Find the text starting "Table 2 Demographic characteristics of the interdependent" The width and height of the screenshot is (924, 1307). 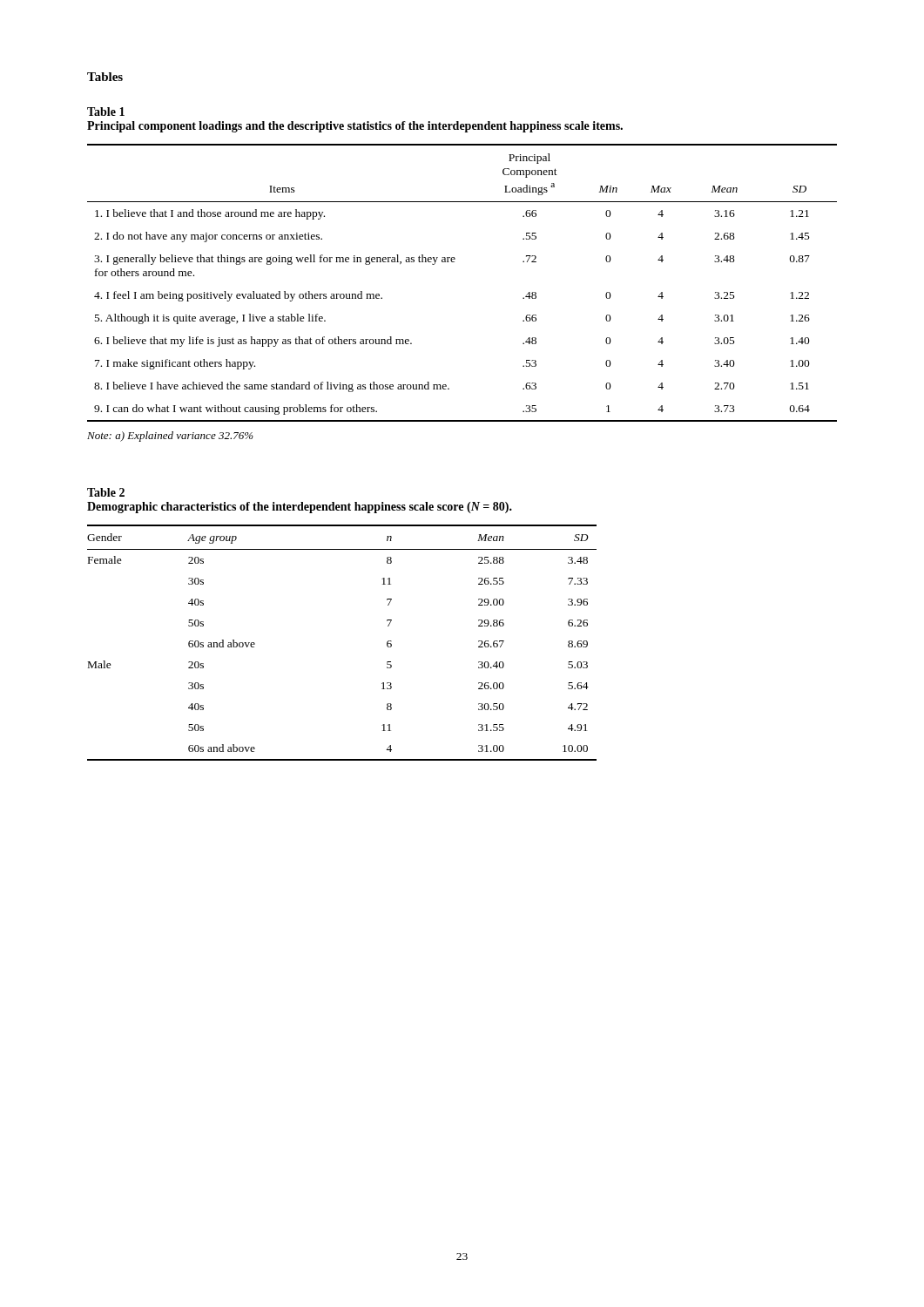point(462,500)
